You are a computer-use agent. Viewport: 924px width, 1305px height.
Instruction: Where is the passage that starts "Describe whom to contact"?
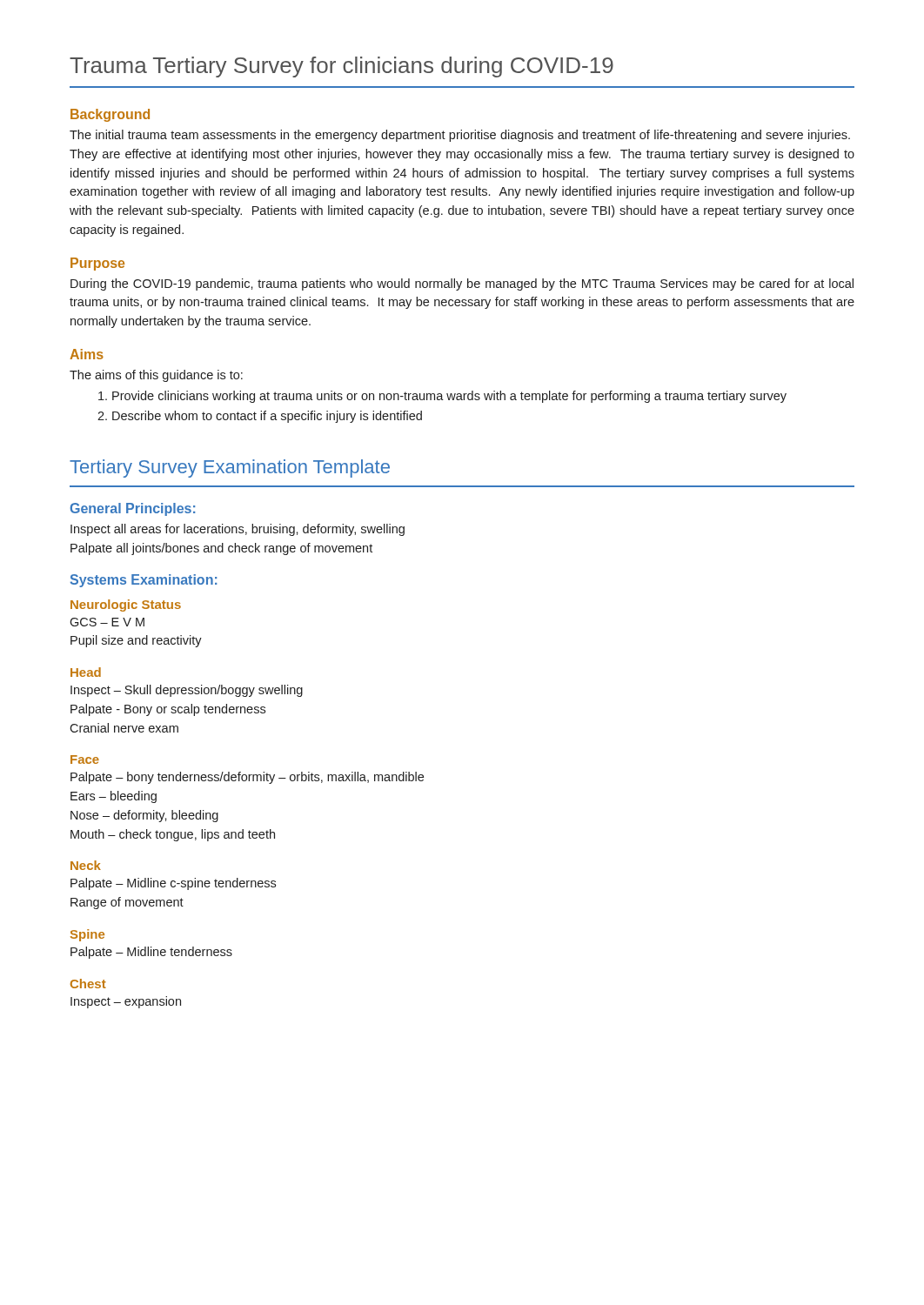[x=260, y=417]
